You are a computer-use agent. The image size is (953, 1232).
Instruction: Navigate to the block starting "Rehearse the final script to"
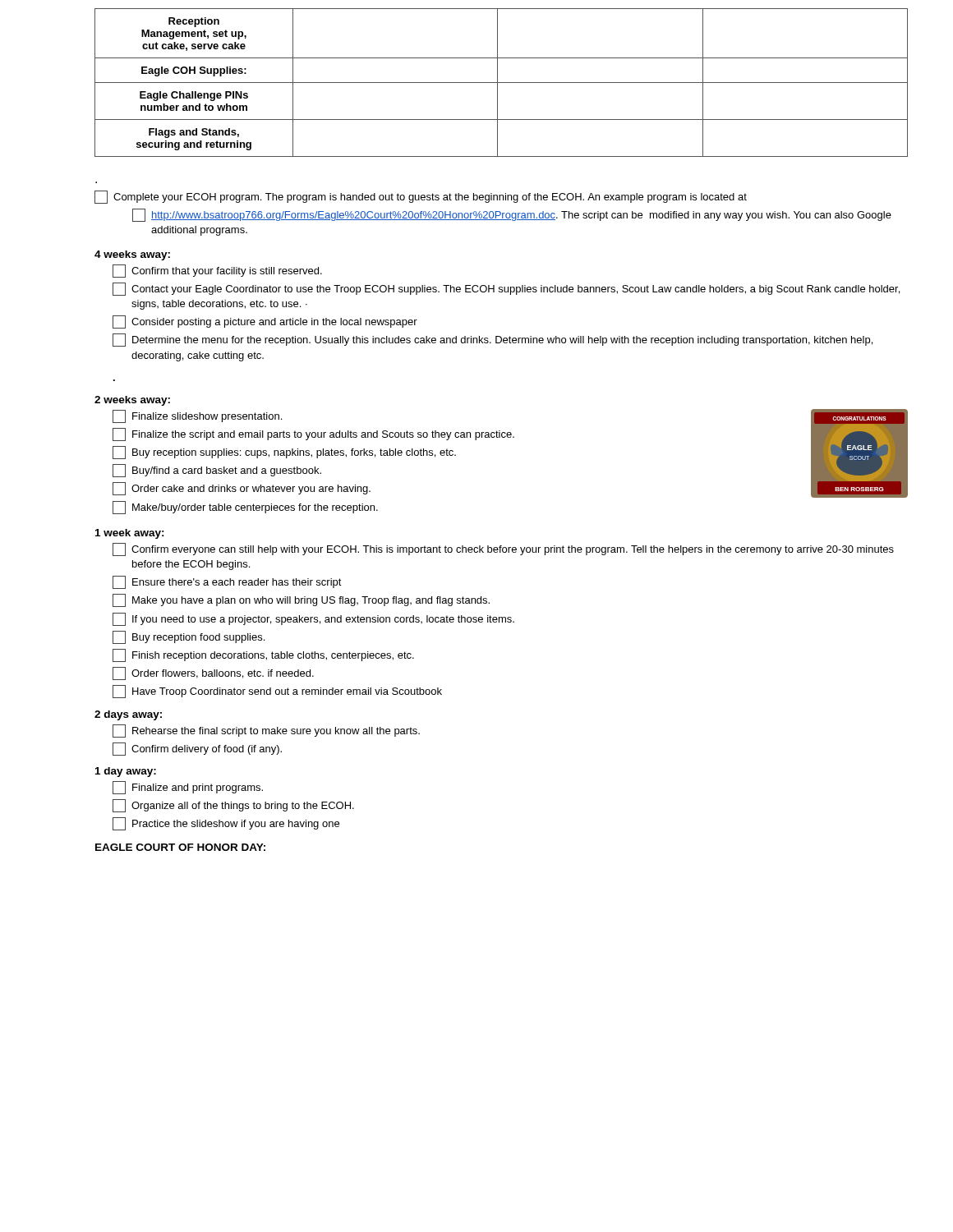click(266, 731)
